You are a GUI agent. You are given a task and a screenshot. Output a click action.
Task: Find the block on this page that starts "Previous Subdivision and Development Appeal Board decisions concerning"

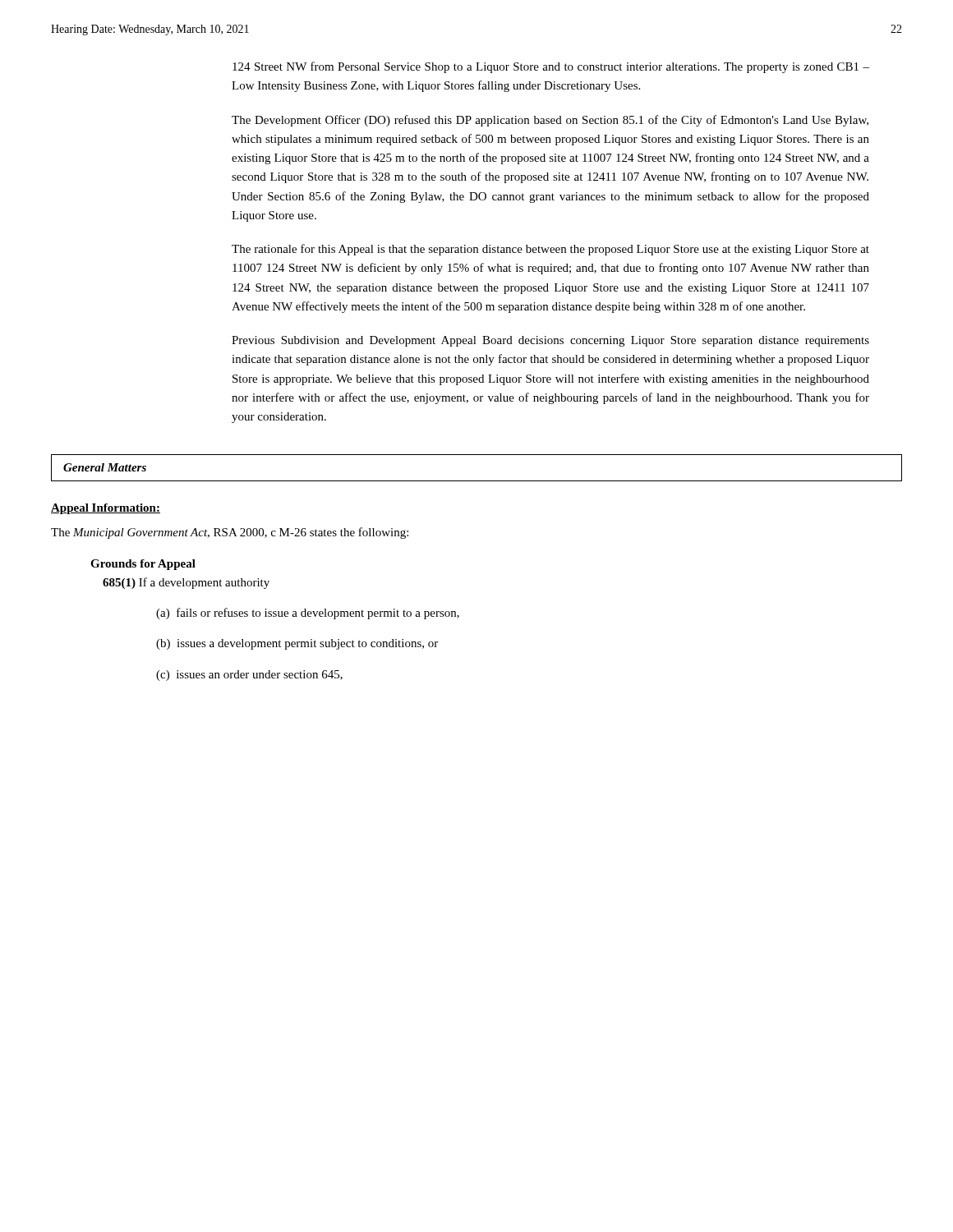click(x=550, y=378)
